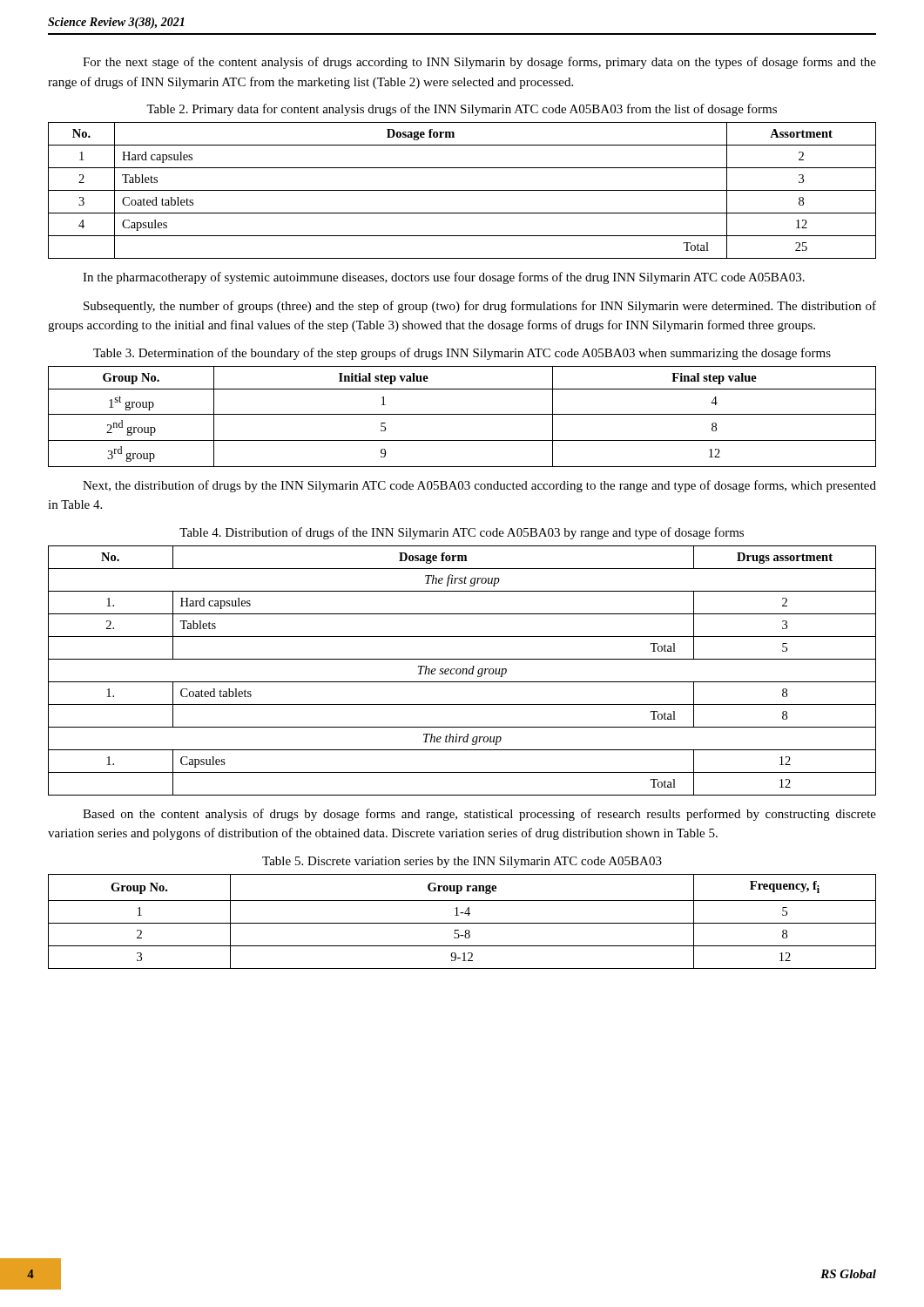Locate the caption that opens with "Table 5. Discrete variation"
This screenshot has height=1307, width=924.
point(462,861)
